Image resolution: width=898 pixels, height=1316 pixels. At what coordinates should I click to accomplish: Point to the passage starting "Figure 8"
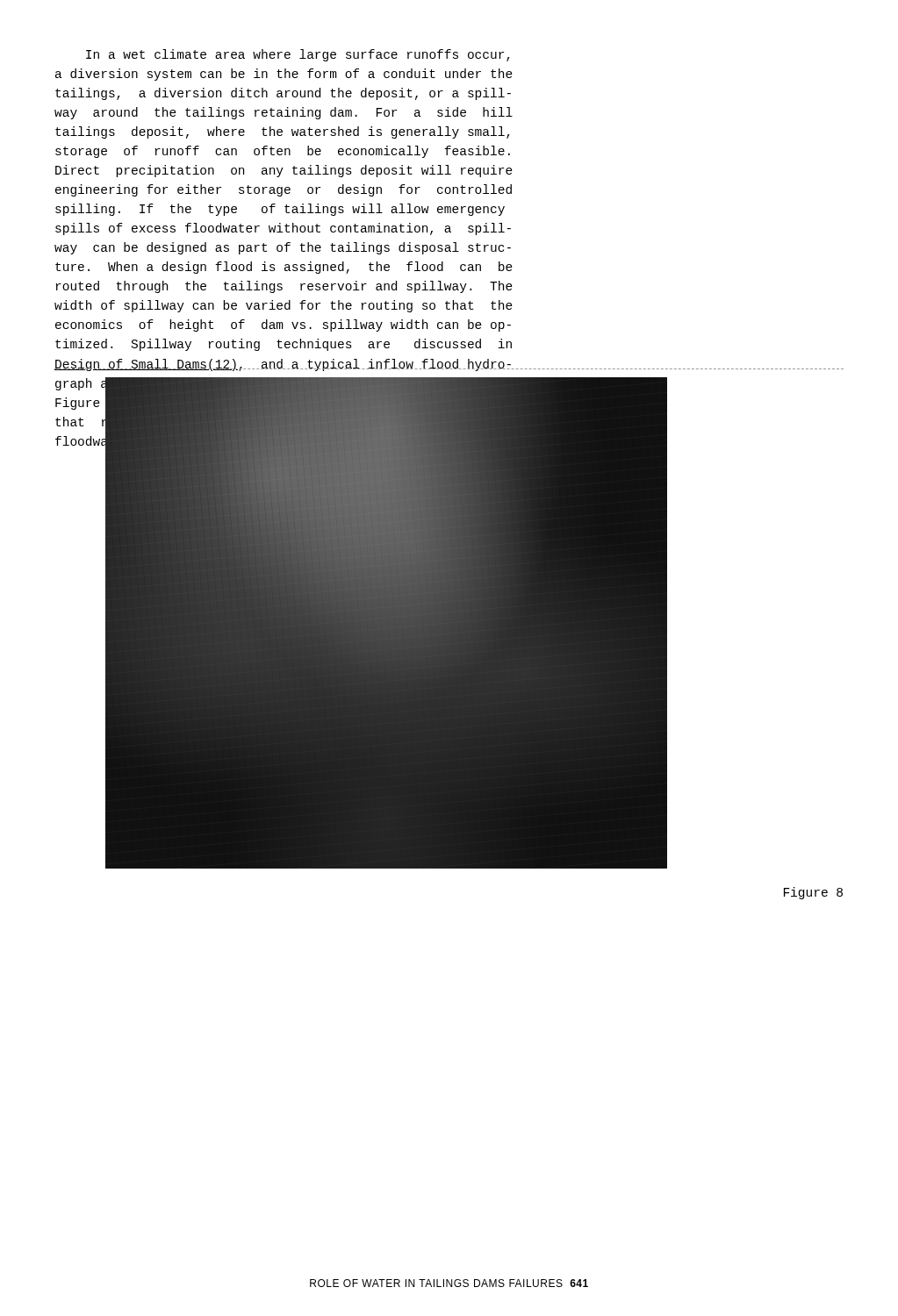click(813, 893)
